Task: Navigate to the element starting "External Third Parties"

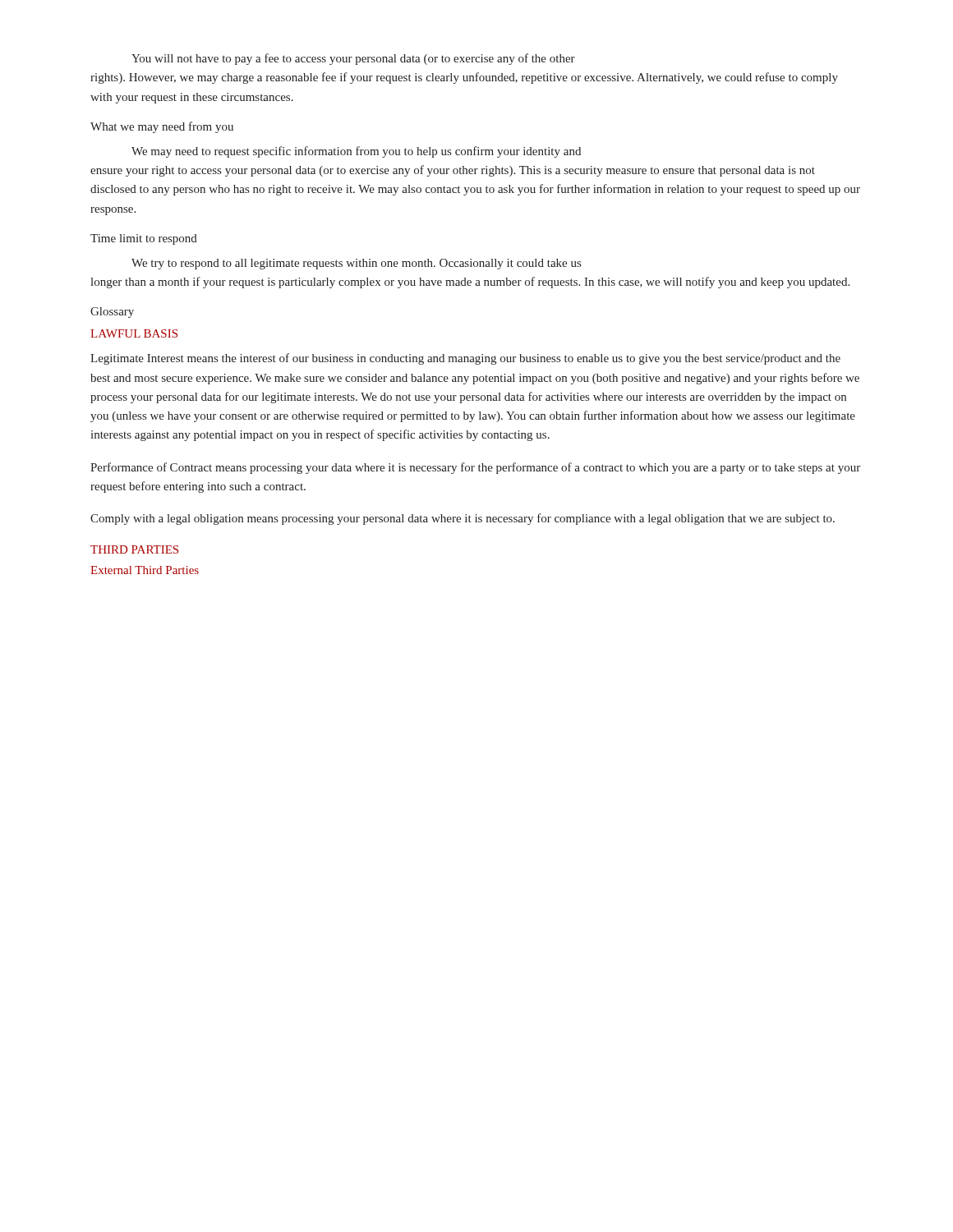Action: pyautogui.click(x=145, y=570)
